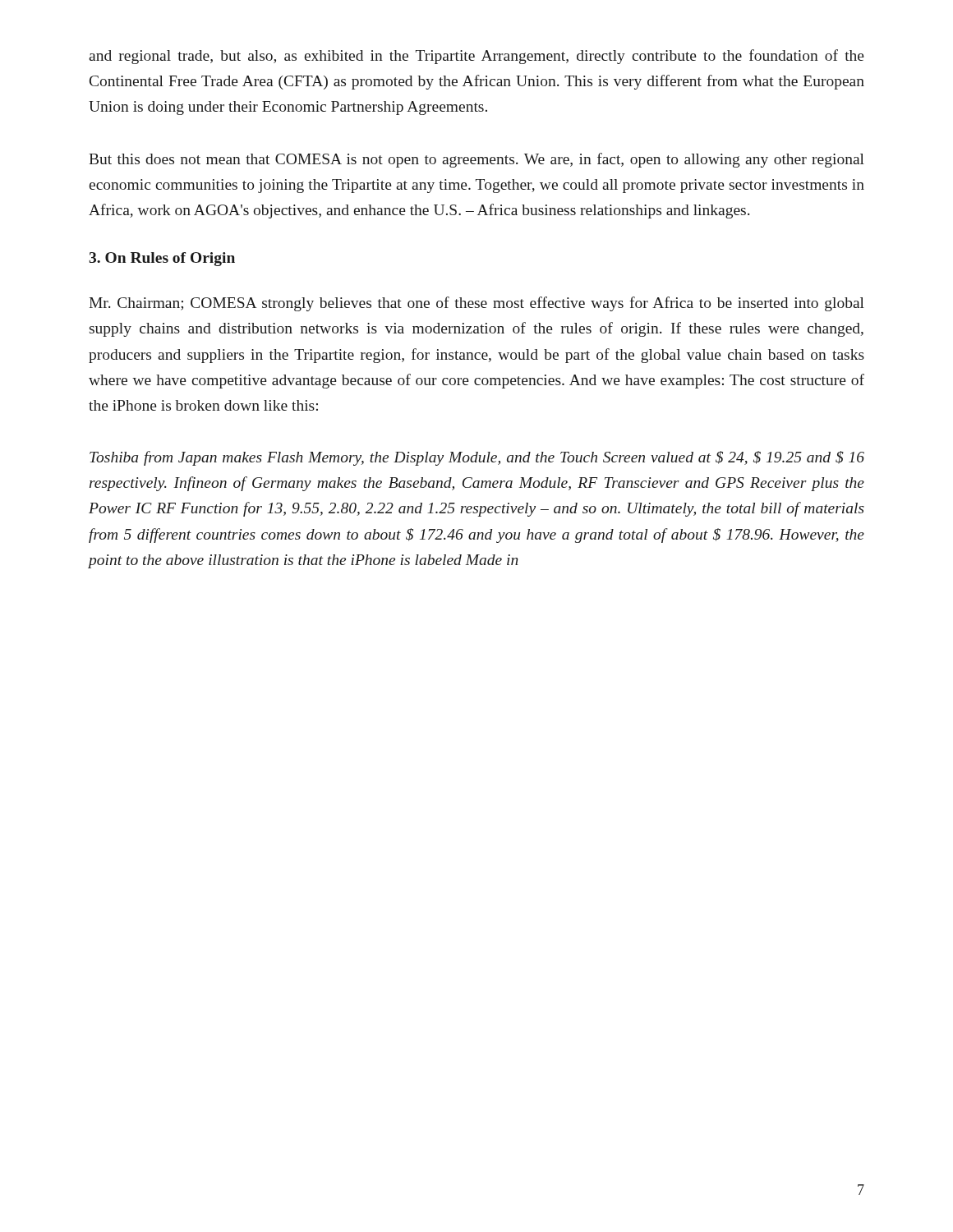This screenshot has height=1232, width=953.
Task: Locate the element starting "and regional trade, but also,"
Action: pos(476,81)
